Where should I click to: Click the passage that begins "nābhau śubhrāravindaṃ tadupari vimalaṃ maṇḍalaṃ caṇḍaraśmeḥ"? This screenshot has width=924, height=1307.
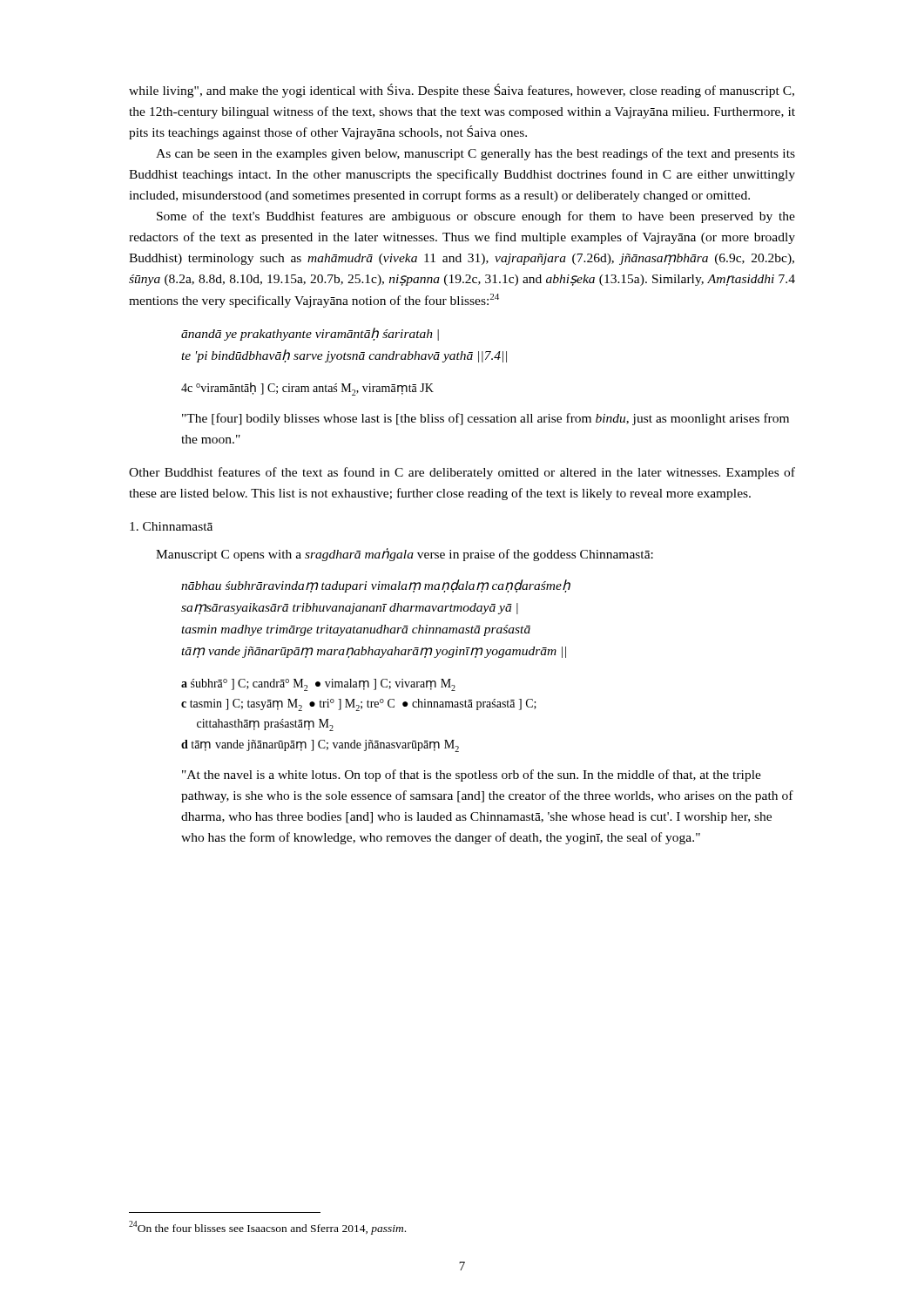pyautogui.click(x=488, y=619)
